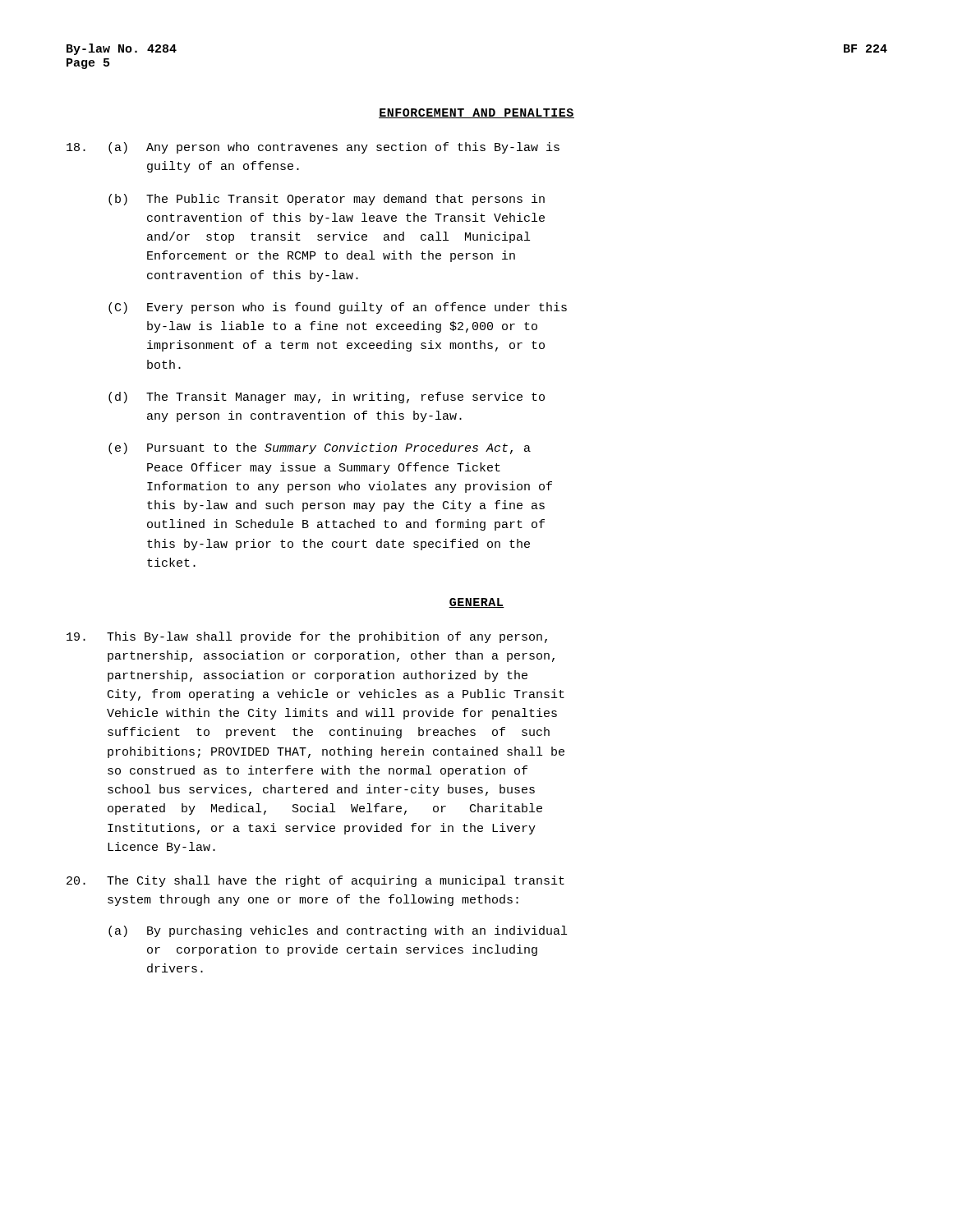This screenshot has height=1232, width=953.
Task: Find the passage starting "18. (a) Any person who contravenes"
Action: (x=476, y=158)
